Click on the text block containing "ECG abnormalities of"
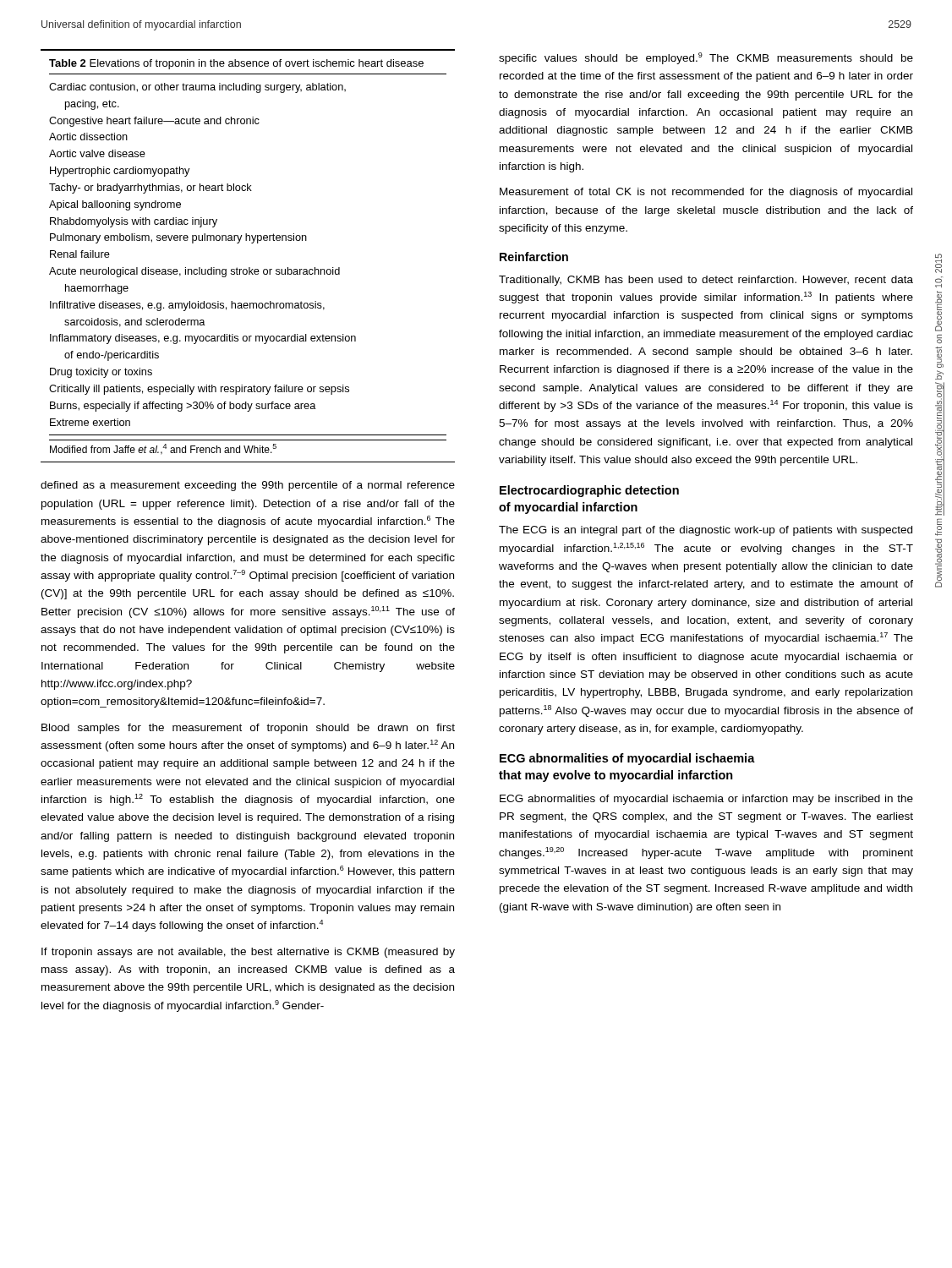 706,852
